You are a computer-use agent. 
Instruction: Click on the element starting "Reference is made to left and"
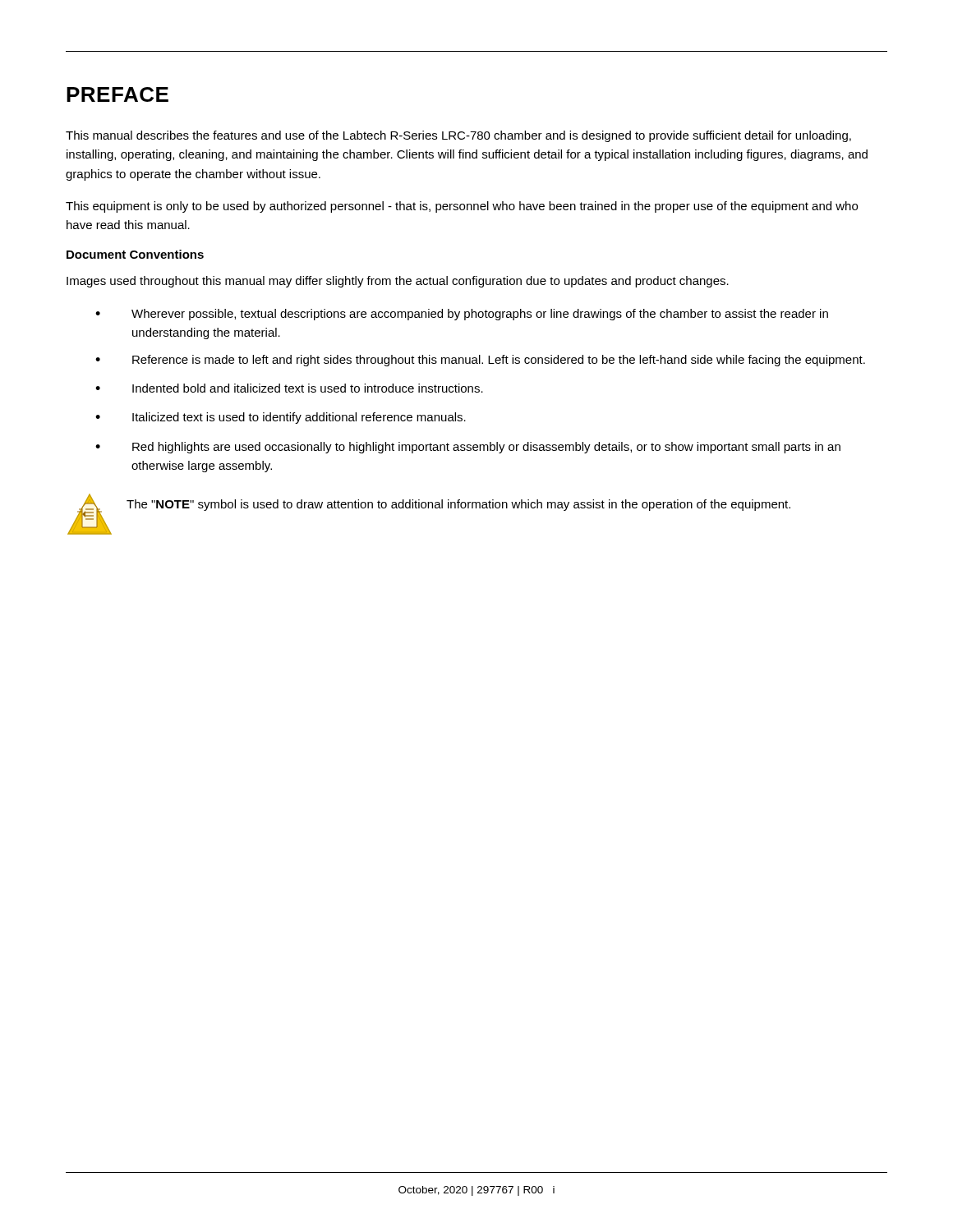coord(509,359)
